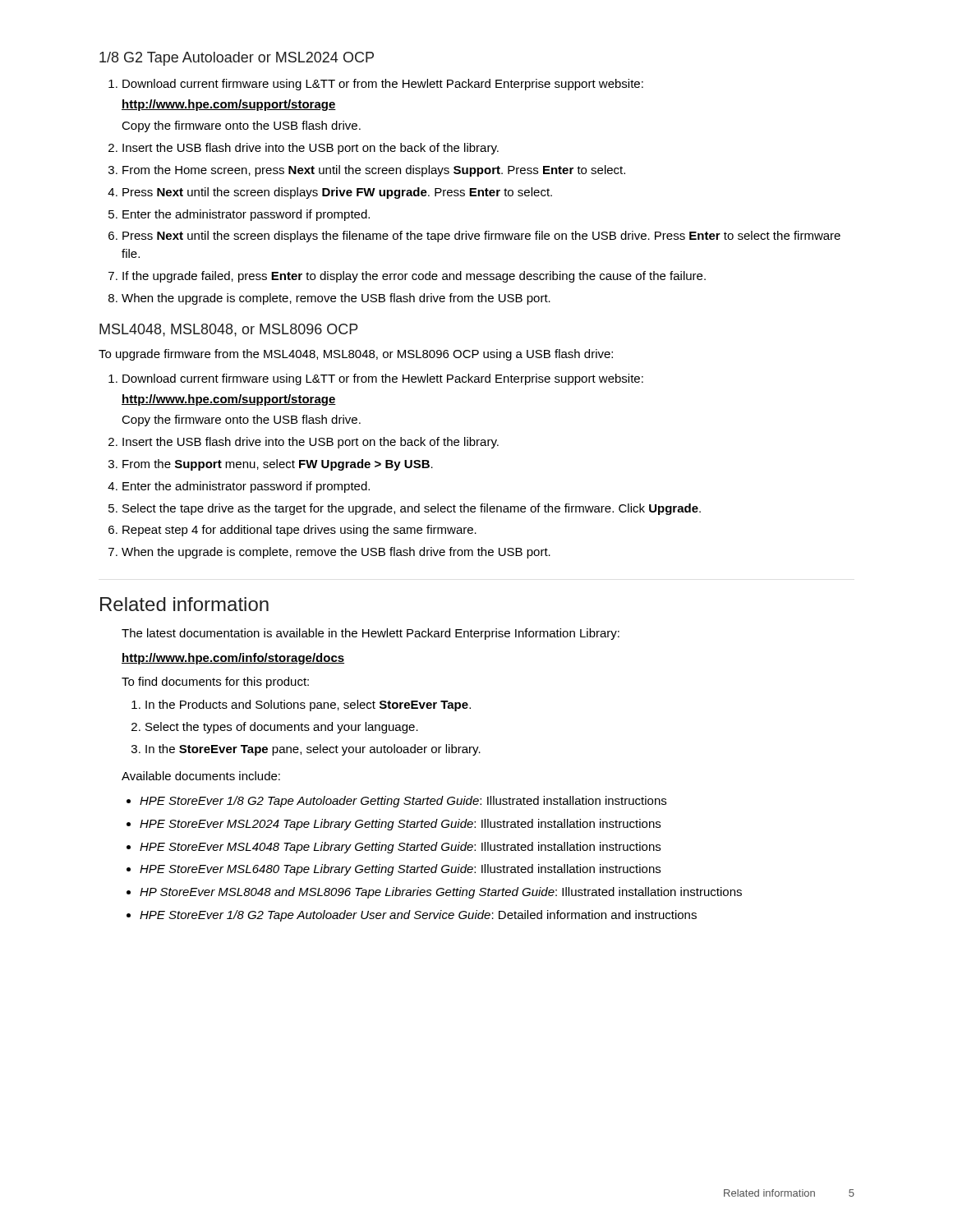Viewport: 953px width, 1232px height.
Task: Navigate to the region starting "From the Support"
Action: [278, 464]
